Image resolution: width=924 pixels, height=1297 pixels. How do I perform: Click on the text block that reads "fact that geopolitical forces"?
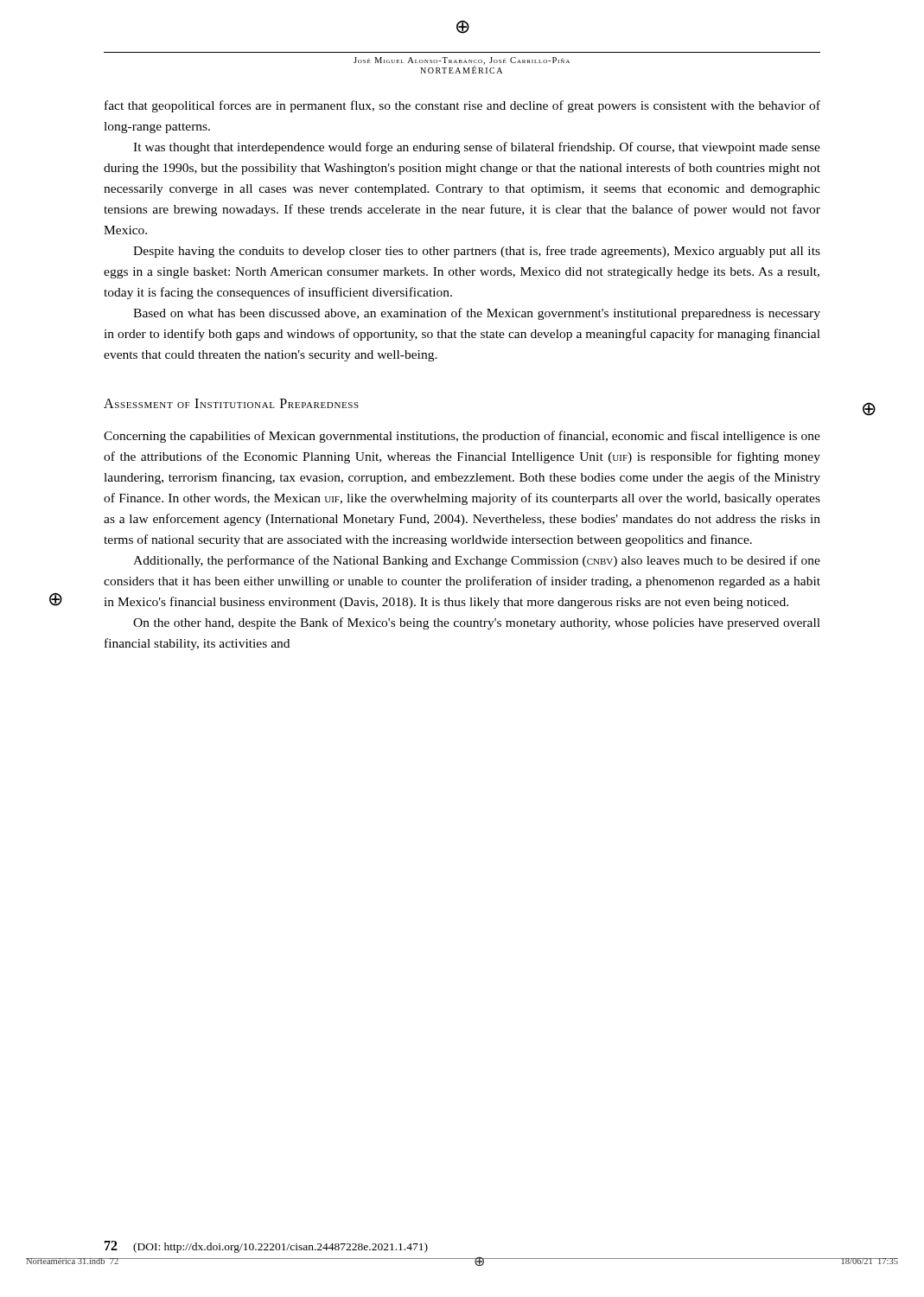[462, 116]
